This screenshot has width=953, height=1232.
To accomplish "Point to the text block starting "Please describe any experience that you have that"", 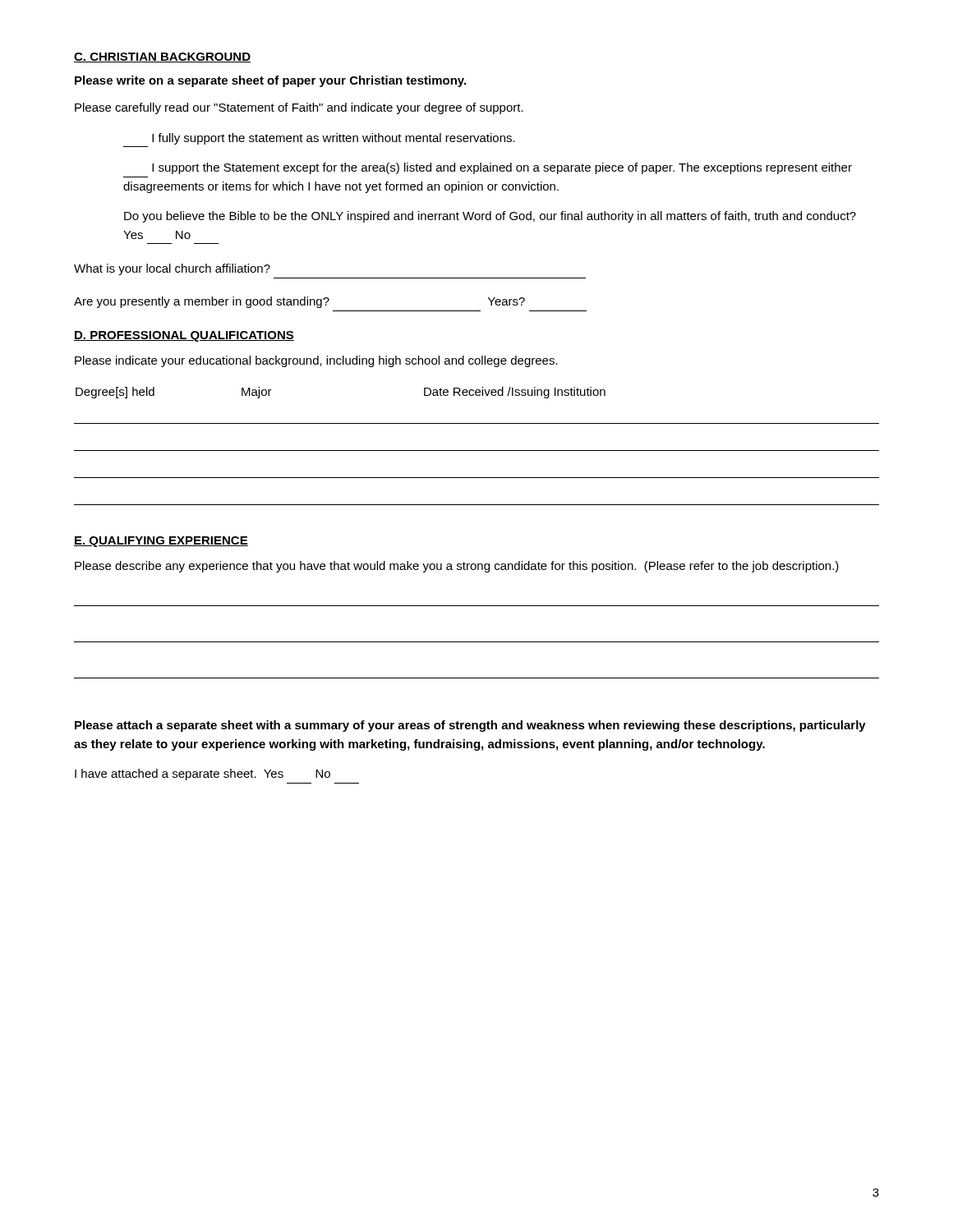I will tap(457, 565).
